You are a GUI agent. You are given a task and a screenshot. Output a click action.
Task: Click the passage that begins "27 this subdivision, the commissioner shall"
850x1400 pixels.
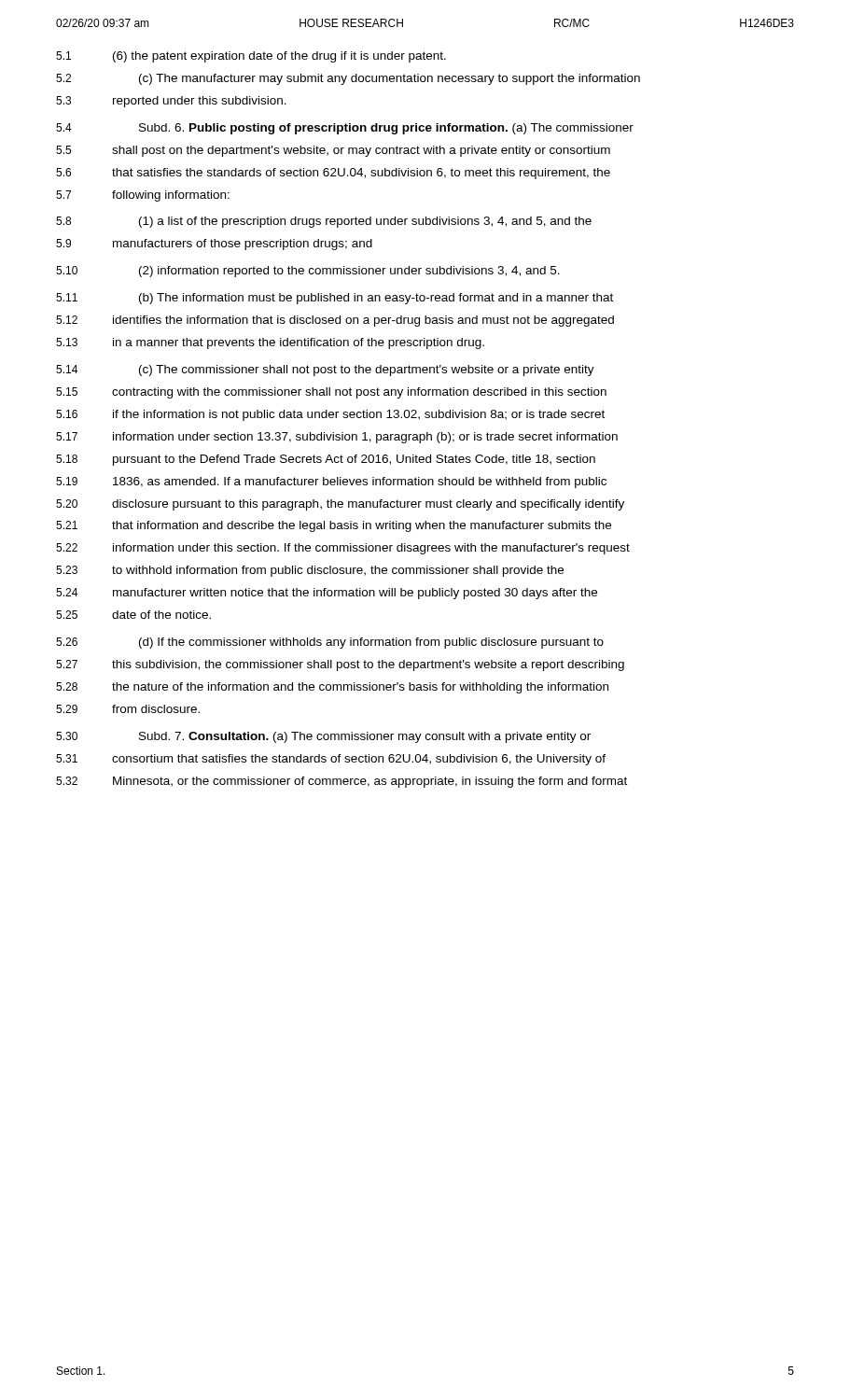425,665
